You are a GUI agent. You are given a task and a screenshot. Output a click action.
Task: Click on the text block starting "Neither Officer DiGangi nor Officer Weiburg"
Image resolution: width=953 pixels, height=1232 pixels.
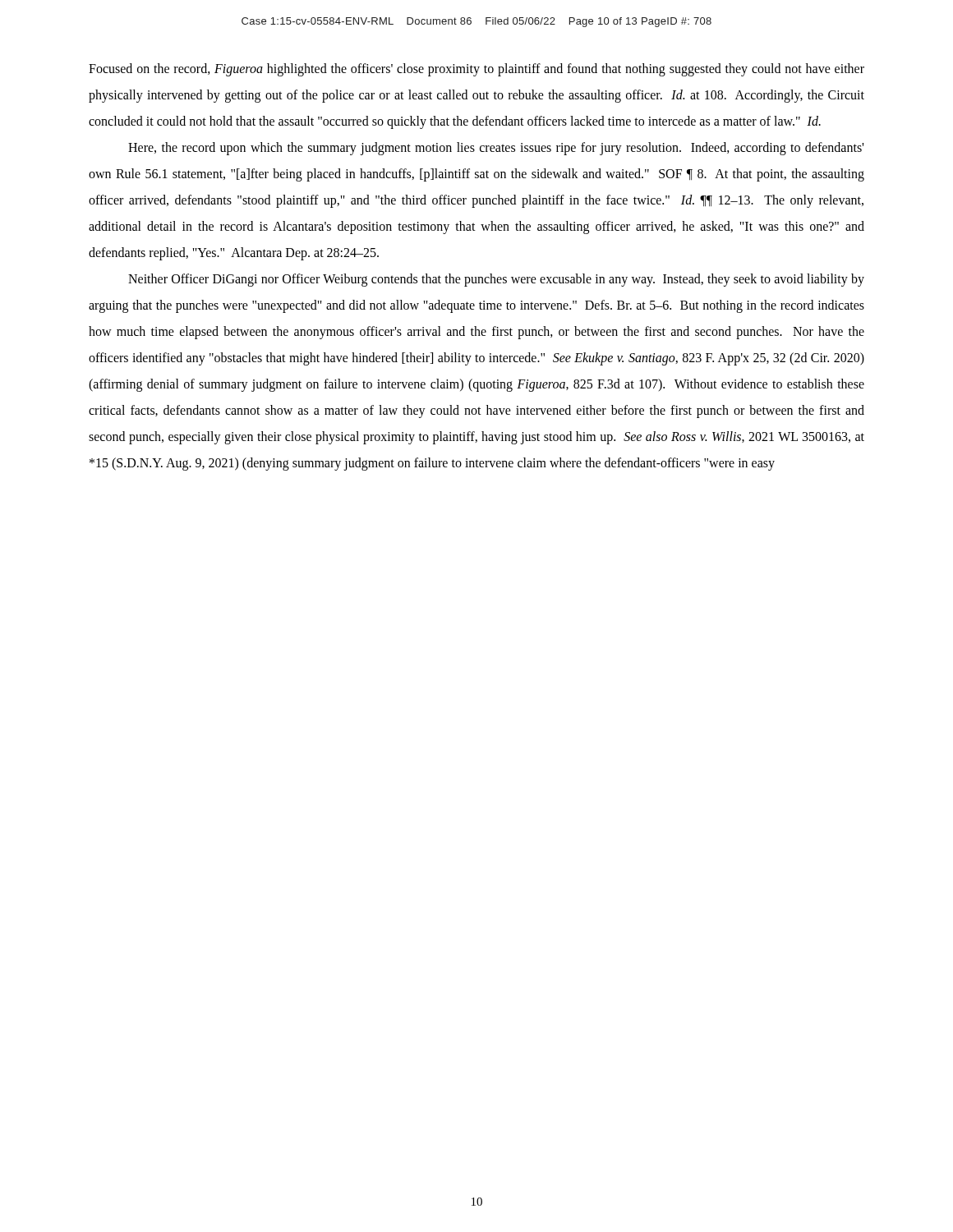pyautogui.click(x=476, y=371)
